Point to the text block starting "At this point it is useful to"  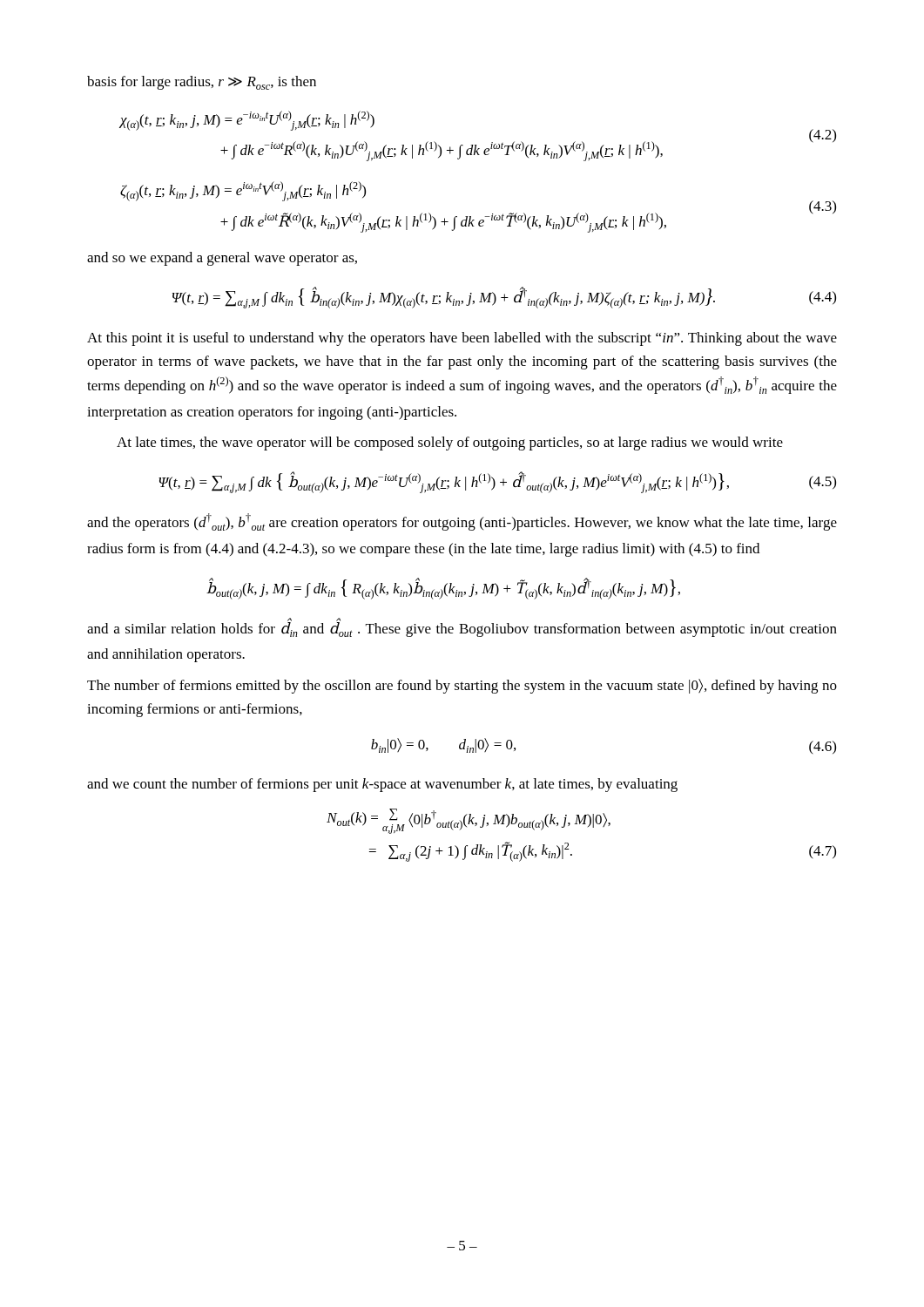coord(462,374)
